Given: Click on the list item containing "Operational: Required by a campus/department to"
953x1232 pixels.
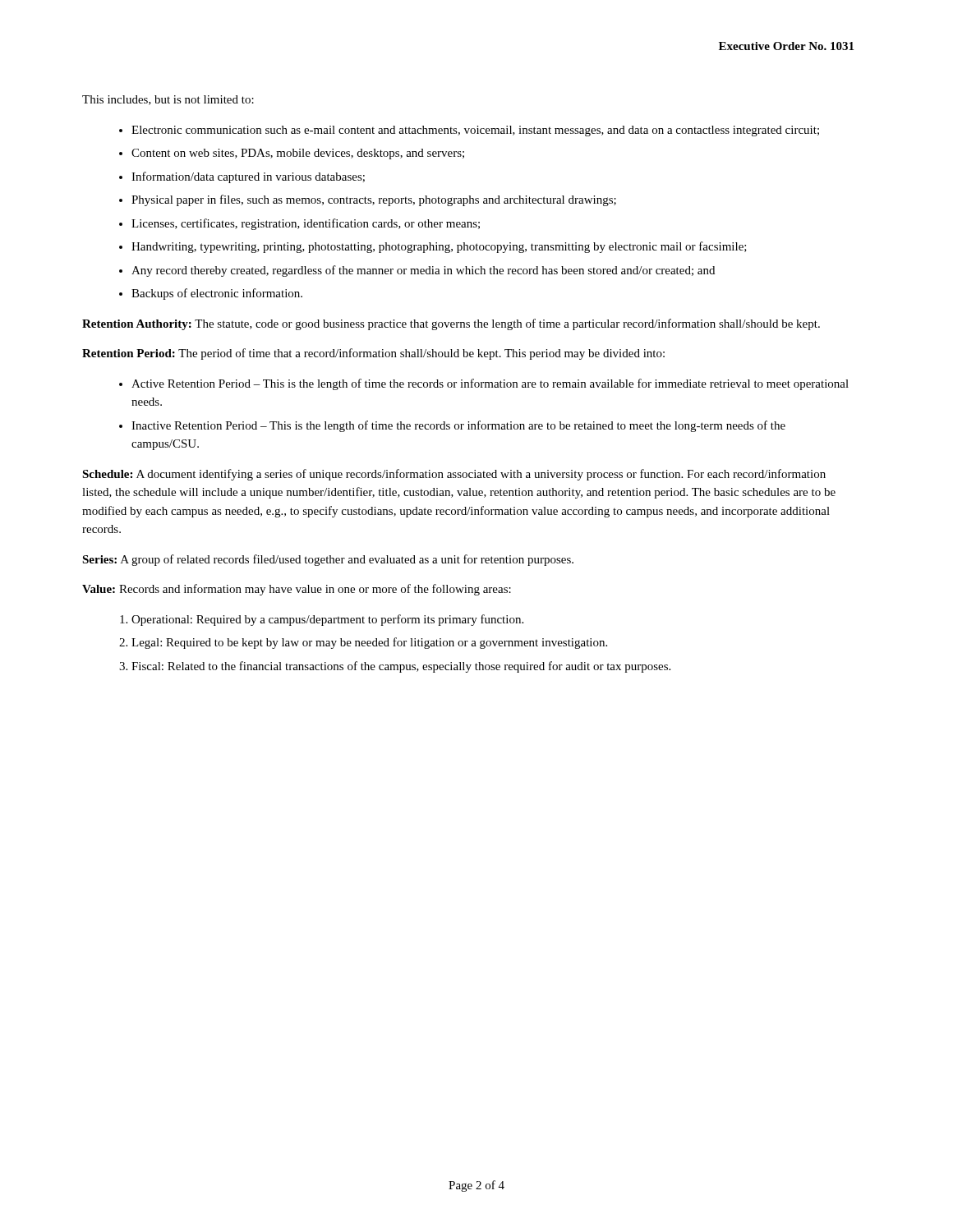Looking at the screenshot, I should click(x=328, y=619).
